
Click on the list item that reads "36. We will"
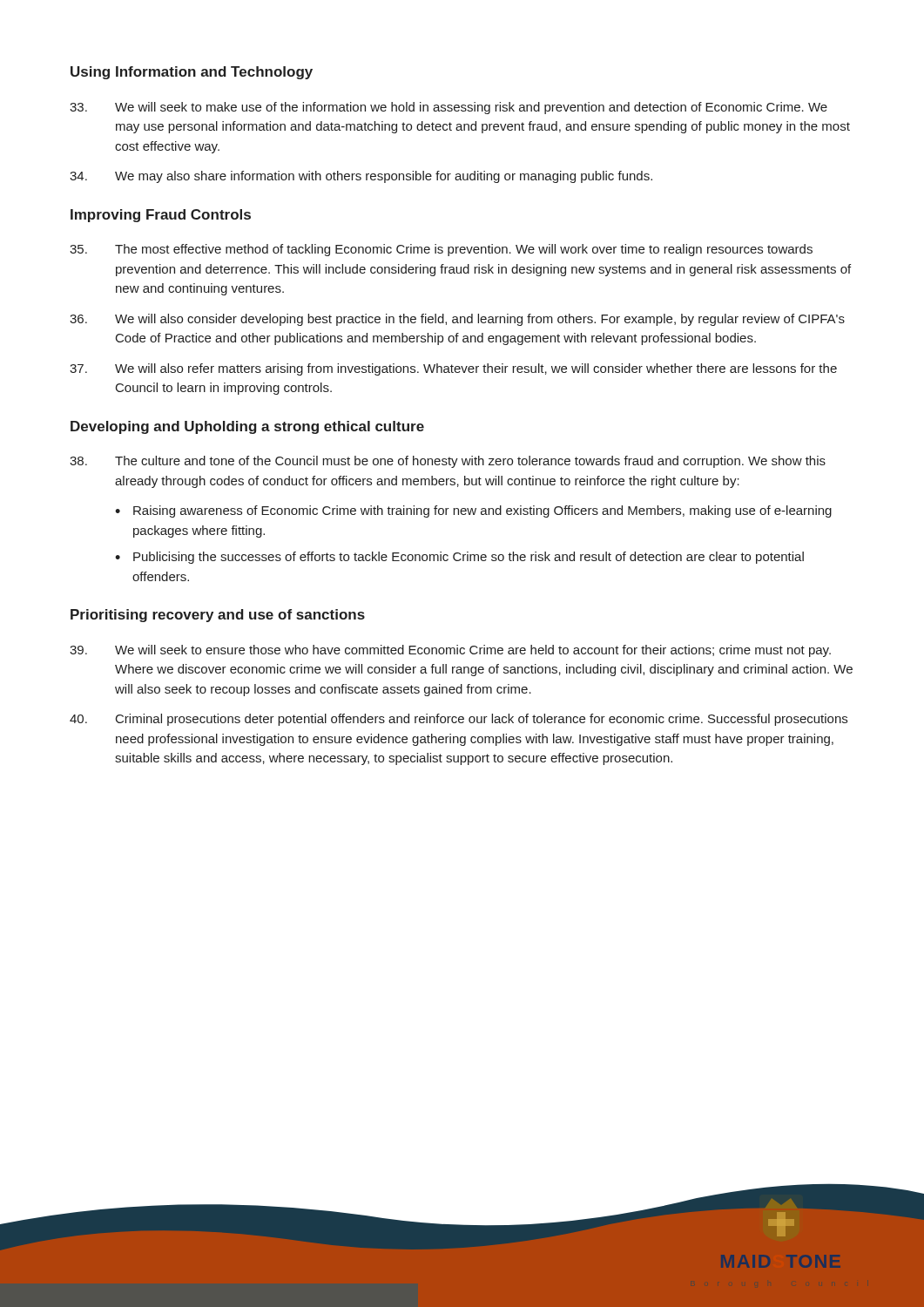point(462,328)
